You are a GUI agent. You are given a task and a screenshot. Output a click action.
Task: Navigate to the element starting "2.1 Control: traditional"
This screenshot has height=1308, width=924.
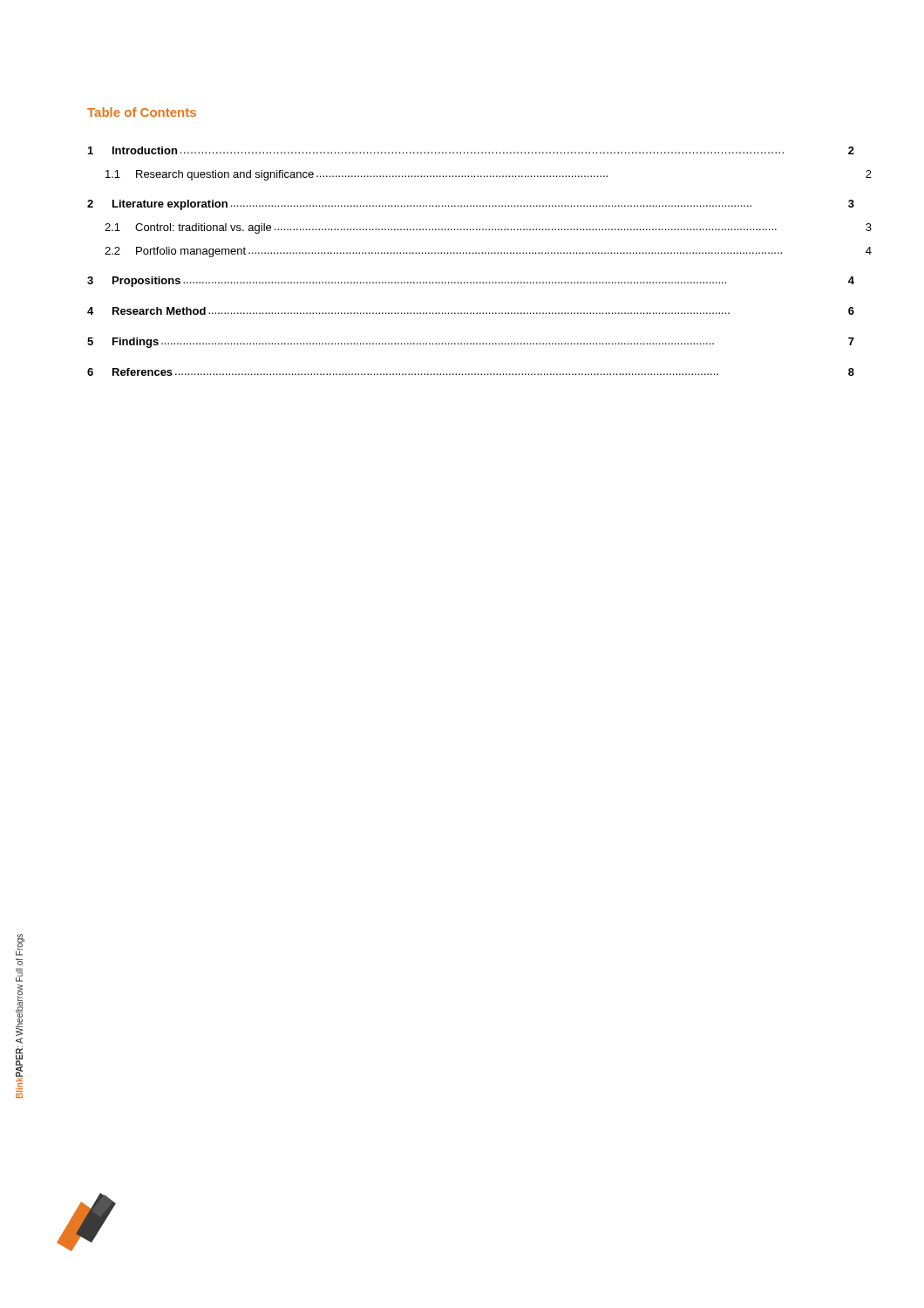coord(488,228)
